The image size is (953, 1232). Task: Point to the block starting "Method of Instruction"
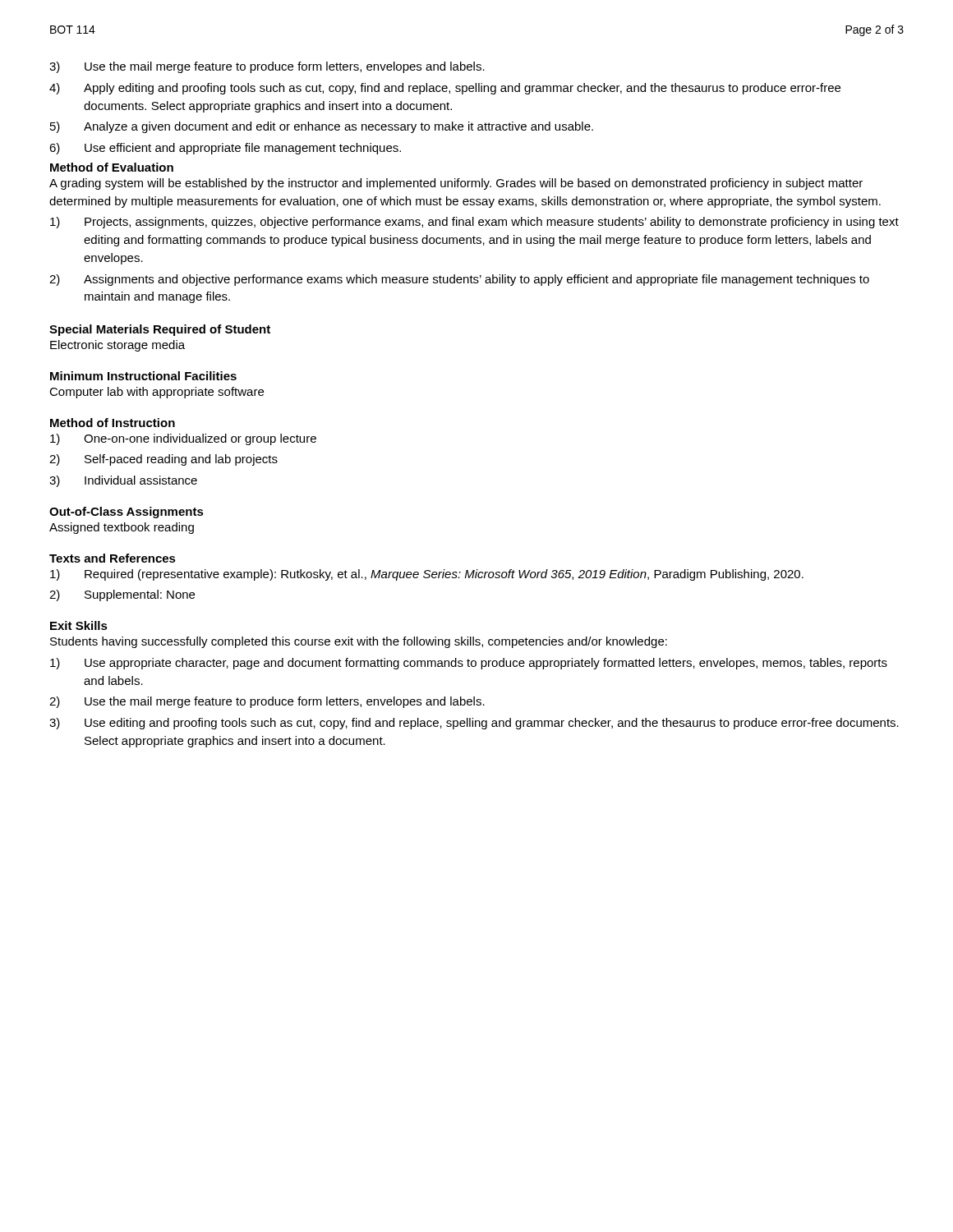pos(112,422)
